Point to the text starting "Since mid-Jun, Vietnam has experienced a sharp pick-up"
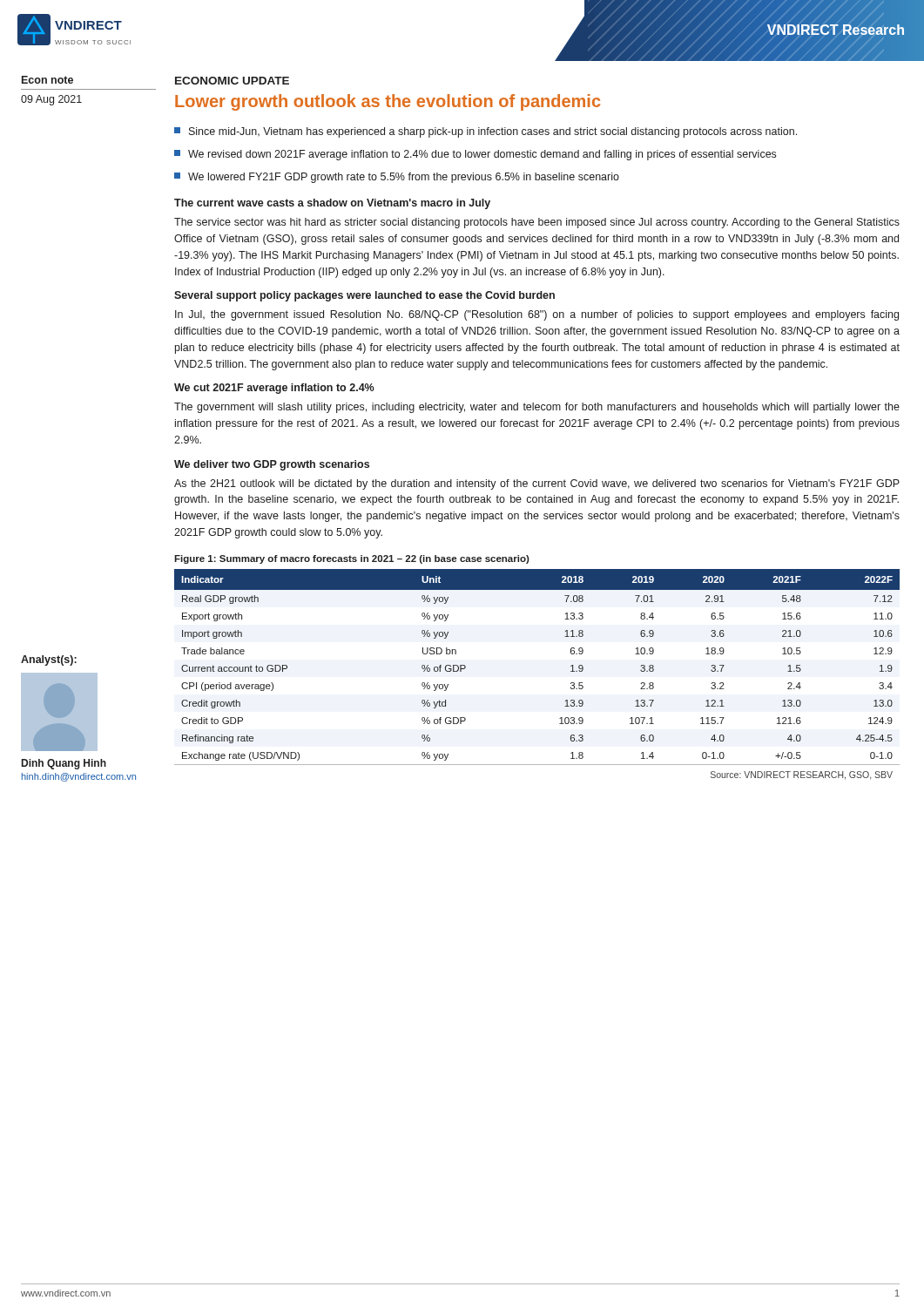Screen dimensions: 1307x924 [x=486, y=132]
